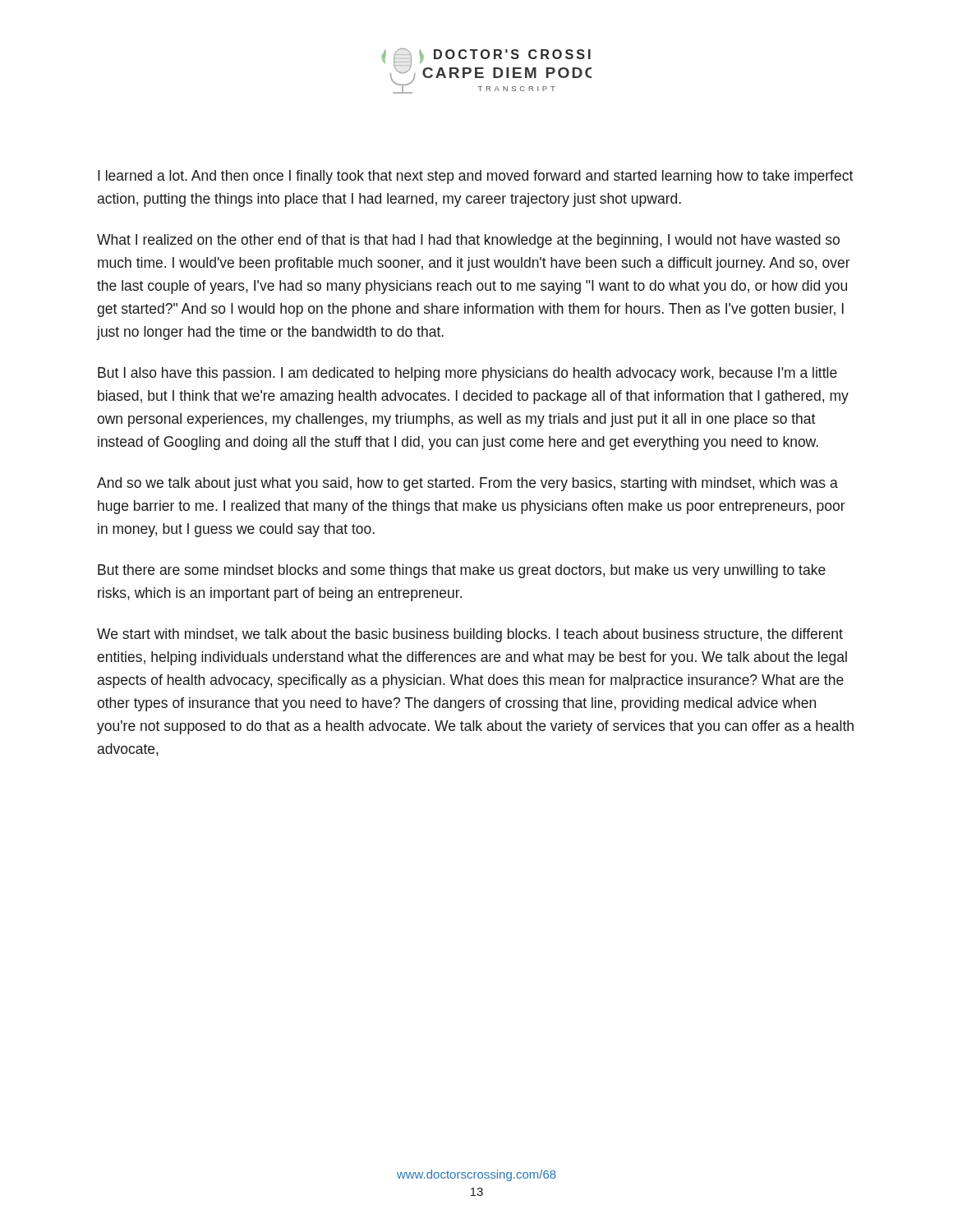Where is the passage that starts "And so we talk about just what you"?
The image size is (953, 1232).
click(471, 506)
